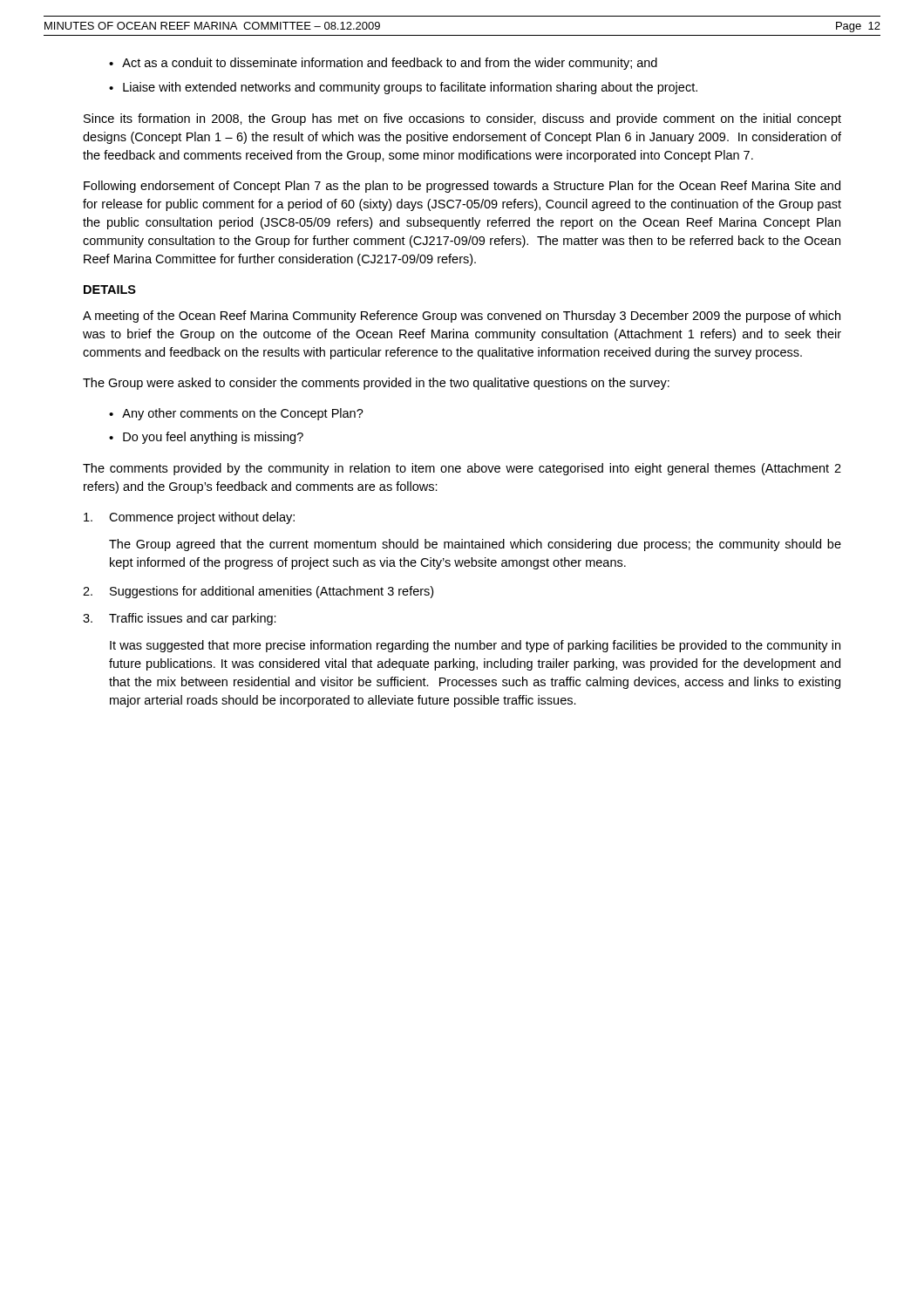Image resolution: width=924 pixels, height=1308 pixels.
Task: Locate the block of text that opens with "Liaise with extended networks"
Action: click(482, 87)
